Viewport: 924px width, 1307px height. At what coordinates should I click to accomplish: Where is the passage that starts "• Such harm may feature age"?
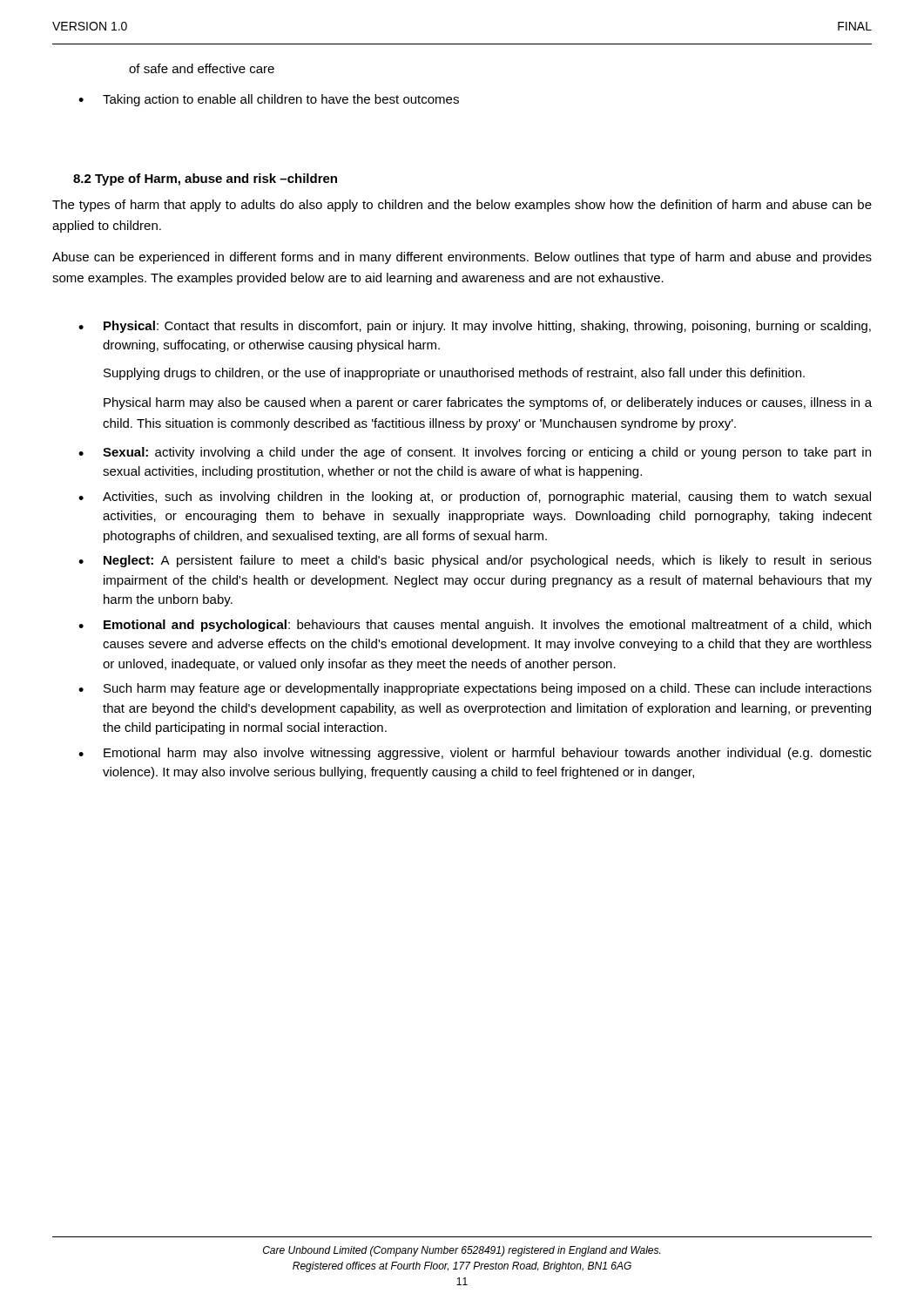tap(475, 708)
